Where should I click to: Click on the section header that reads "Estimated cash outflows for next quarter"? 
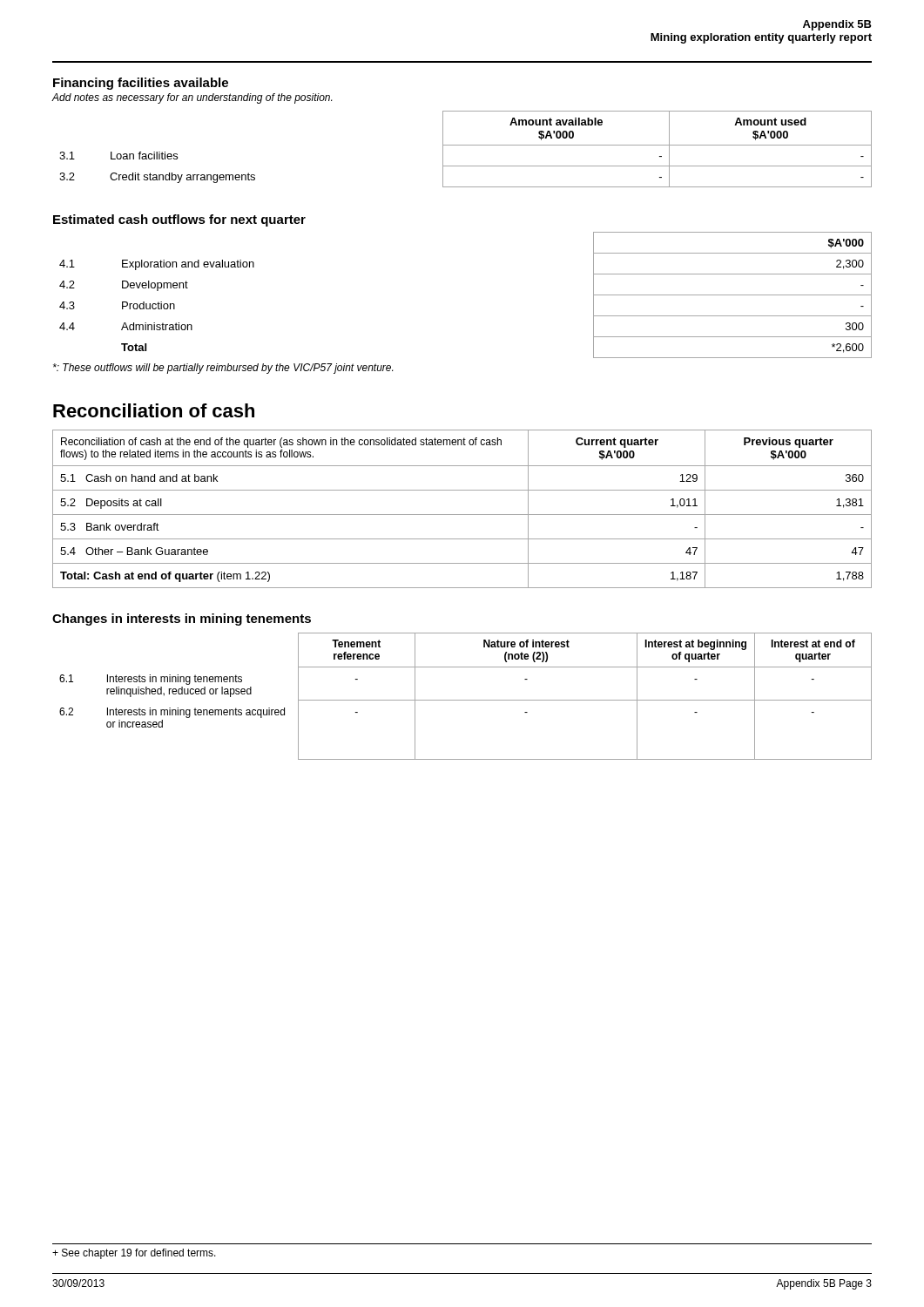[179, 219]
